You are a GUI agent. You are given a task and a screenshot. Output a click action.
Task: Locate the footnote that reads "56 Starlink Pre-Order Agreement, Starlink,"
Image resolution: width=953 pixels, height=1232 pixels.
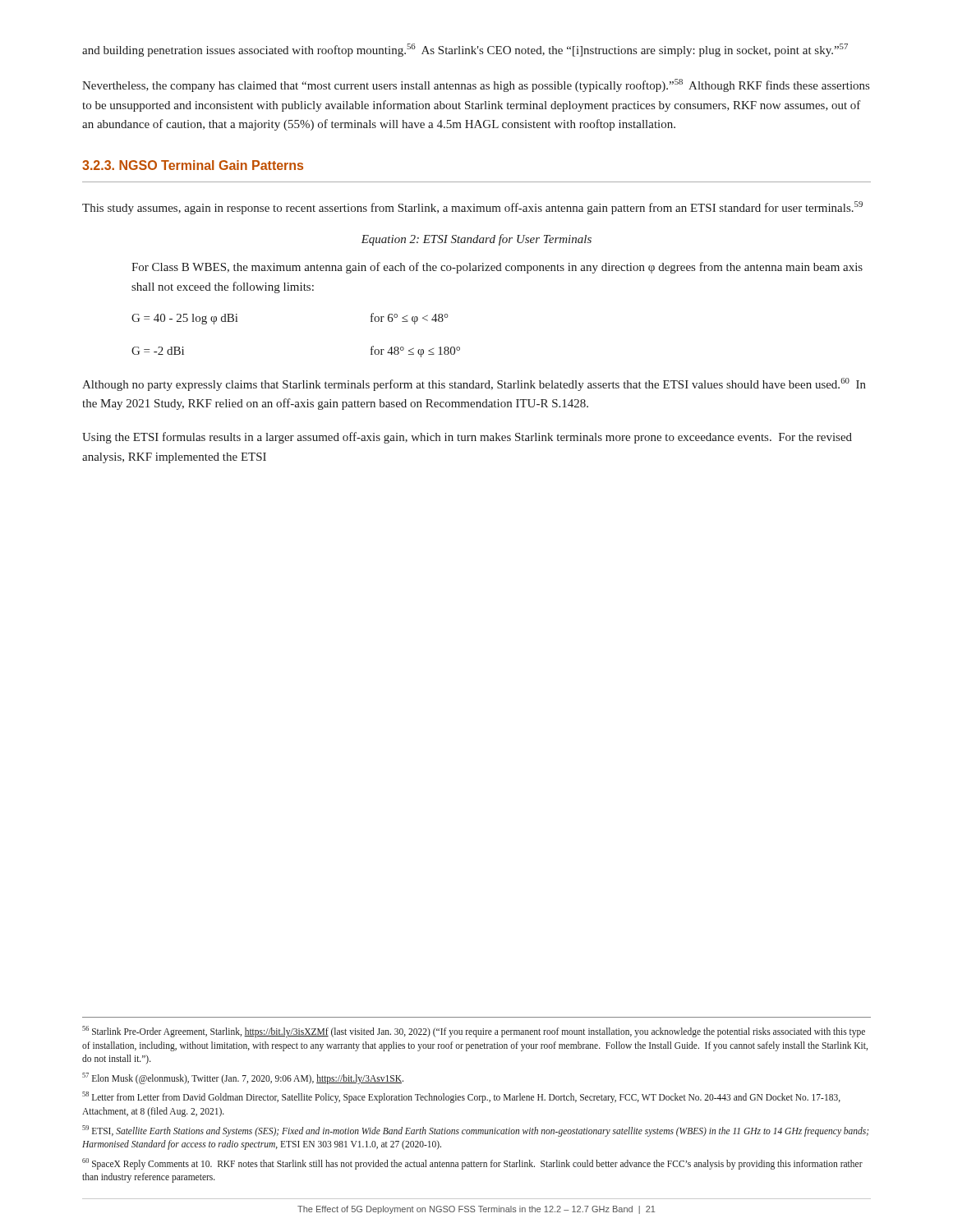coord(475,1044)
